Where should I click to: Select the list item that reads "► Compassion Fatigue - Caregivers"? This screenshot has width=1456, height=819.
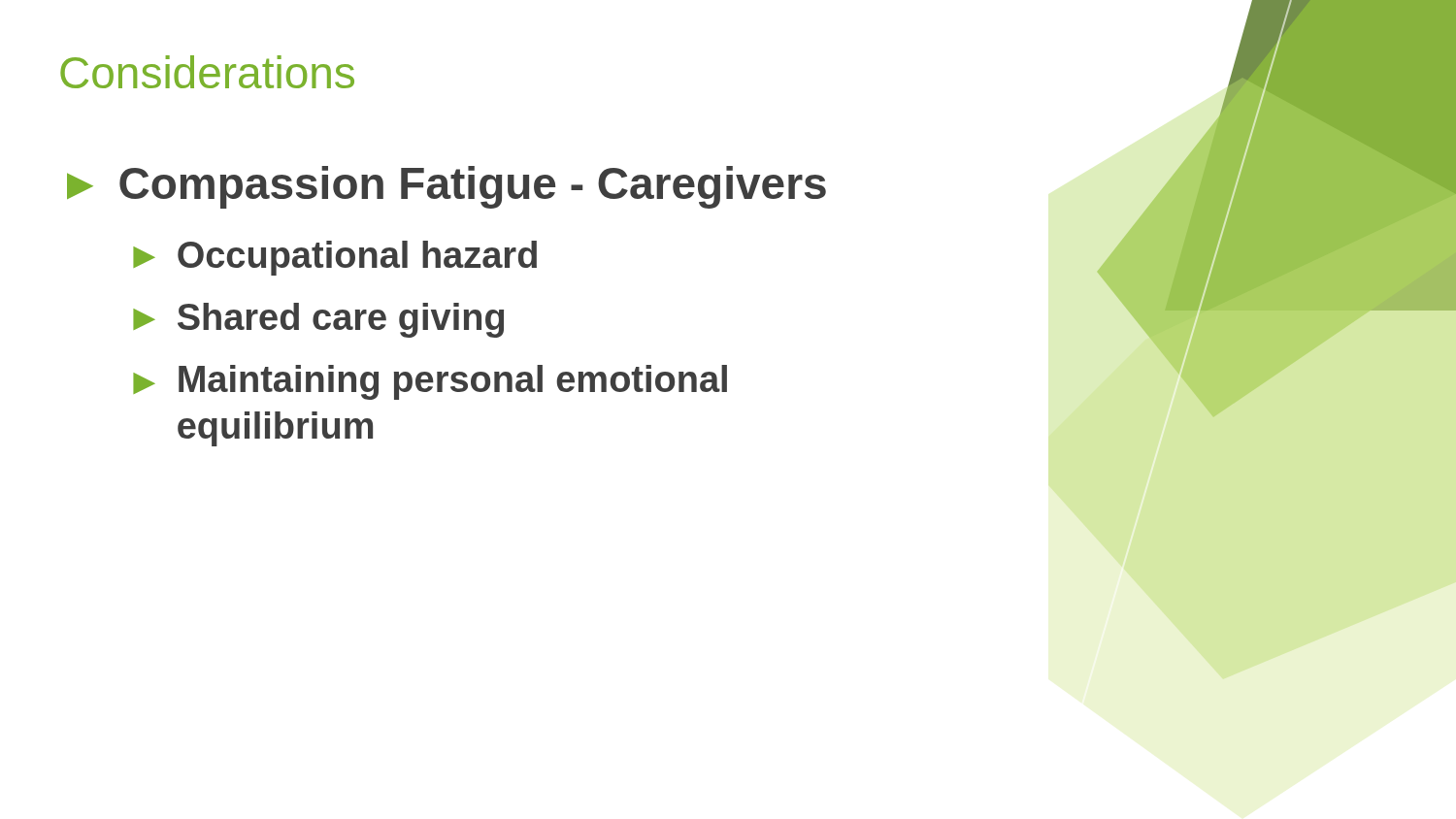510,184
